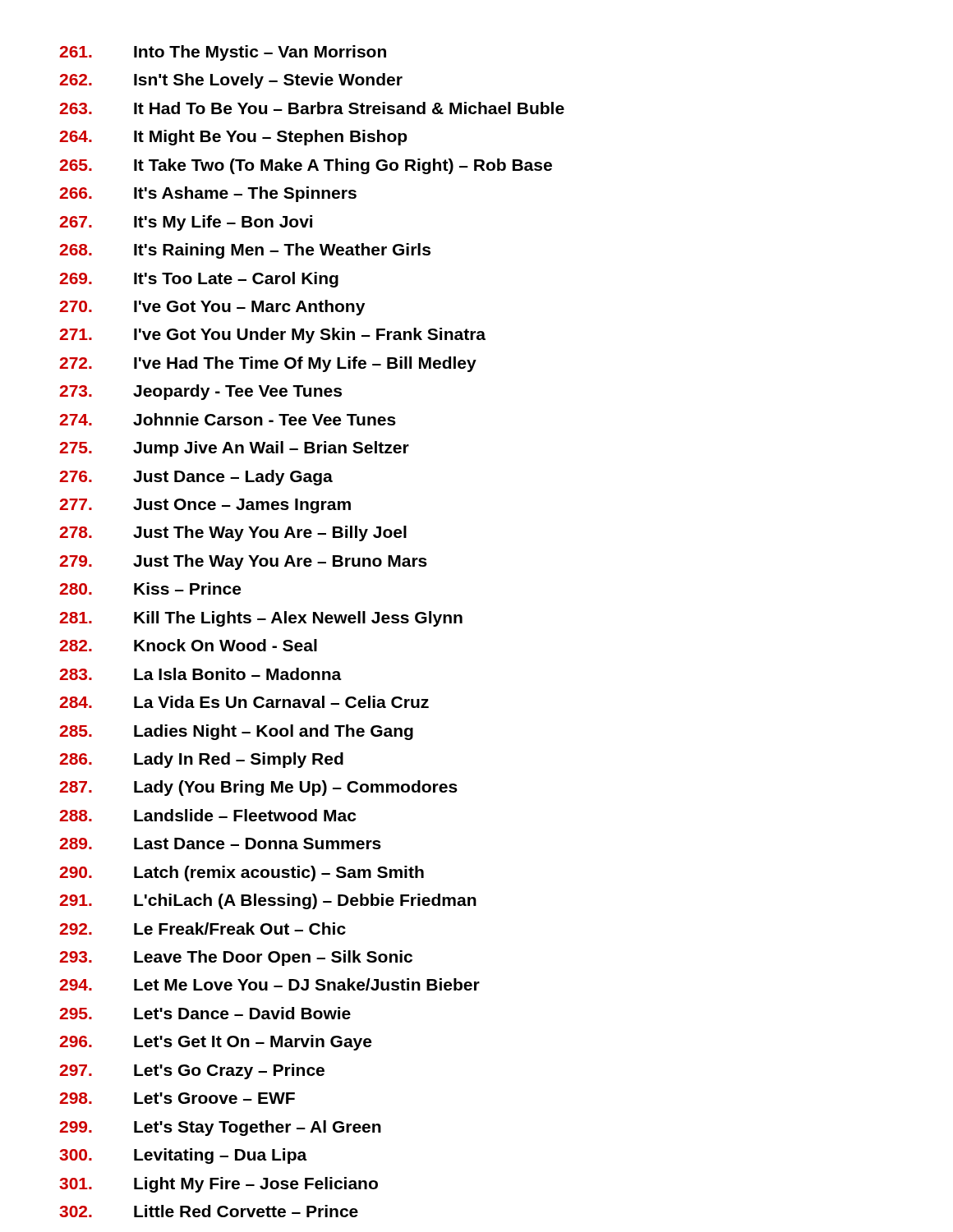Where does it say "276.Just Dance – Lady Gaga"?
953x1232 pixels.
pyautogui.click(x=196, y=476)
